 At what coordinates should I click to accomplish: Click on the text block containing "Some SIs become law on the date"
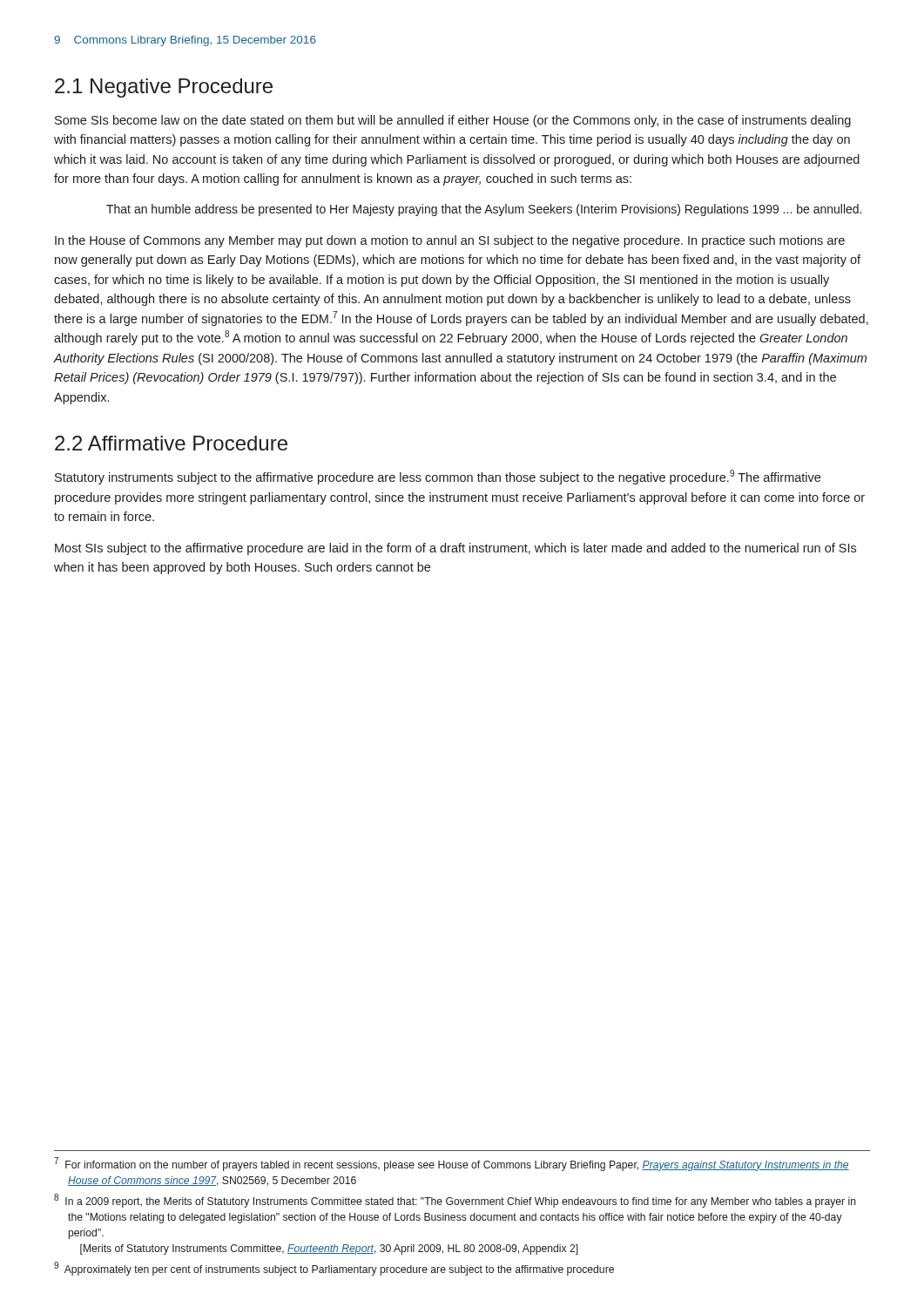tap(462, 150)
